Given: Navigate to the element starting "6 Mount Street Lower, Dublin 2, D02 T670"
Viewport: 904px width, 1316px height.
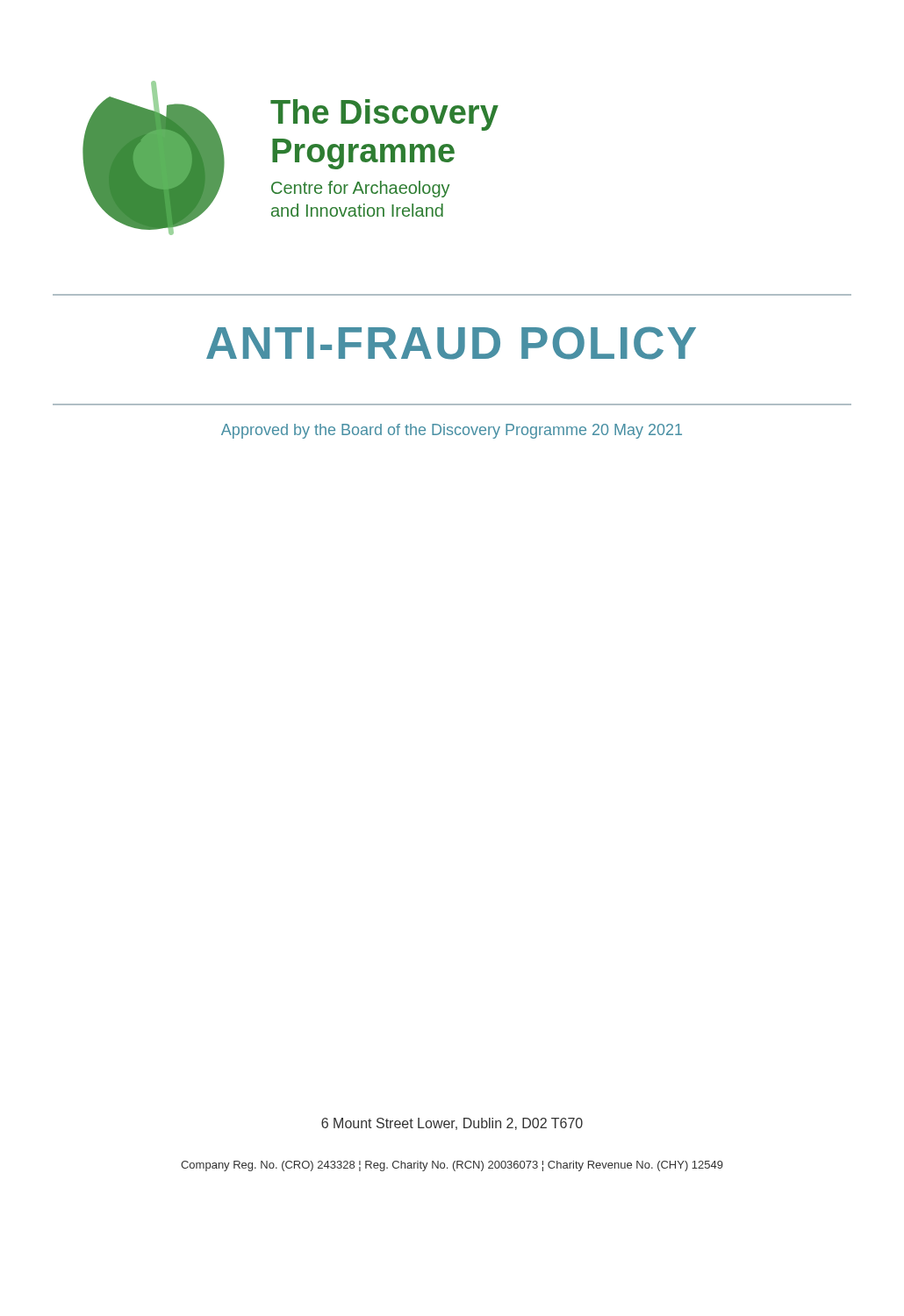Looking at the screenshot, I should coord(452,1124).
